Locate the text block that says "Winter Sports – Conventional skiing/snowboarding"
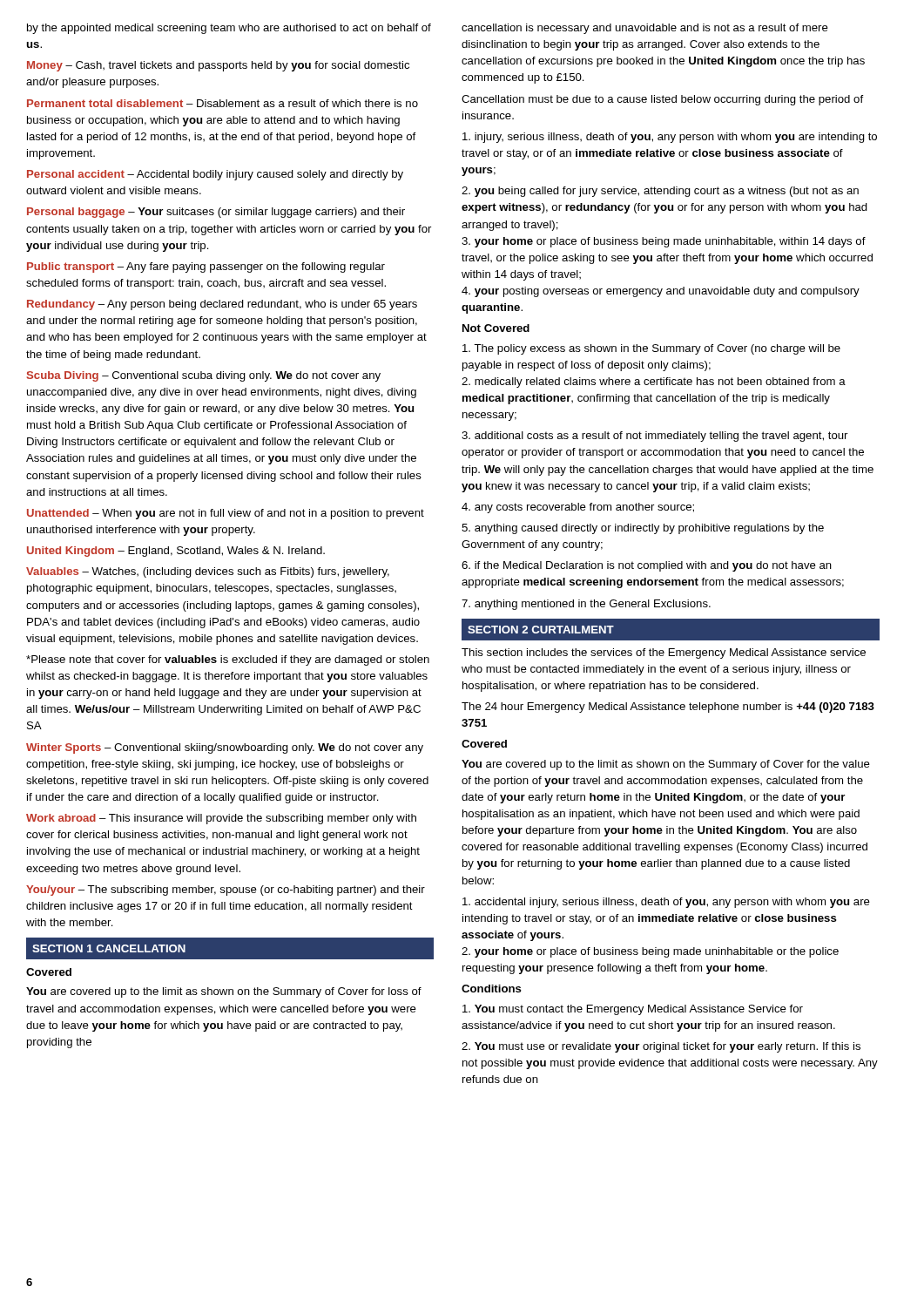Image resolution: width=924 pixels, height=1307 pixels. [230, 772]
